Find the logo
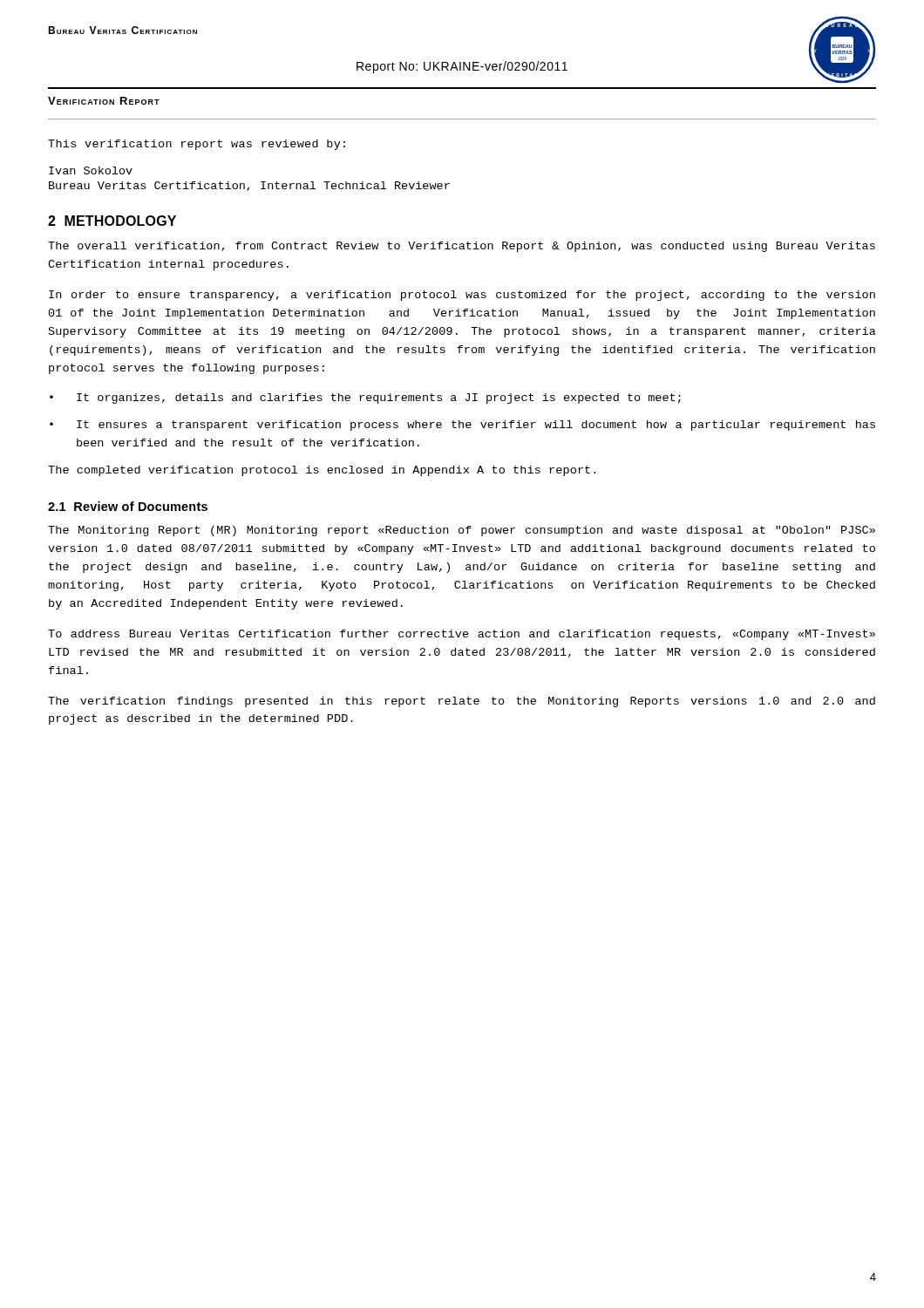924x1308 pixels. pos(842,51)
